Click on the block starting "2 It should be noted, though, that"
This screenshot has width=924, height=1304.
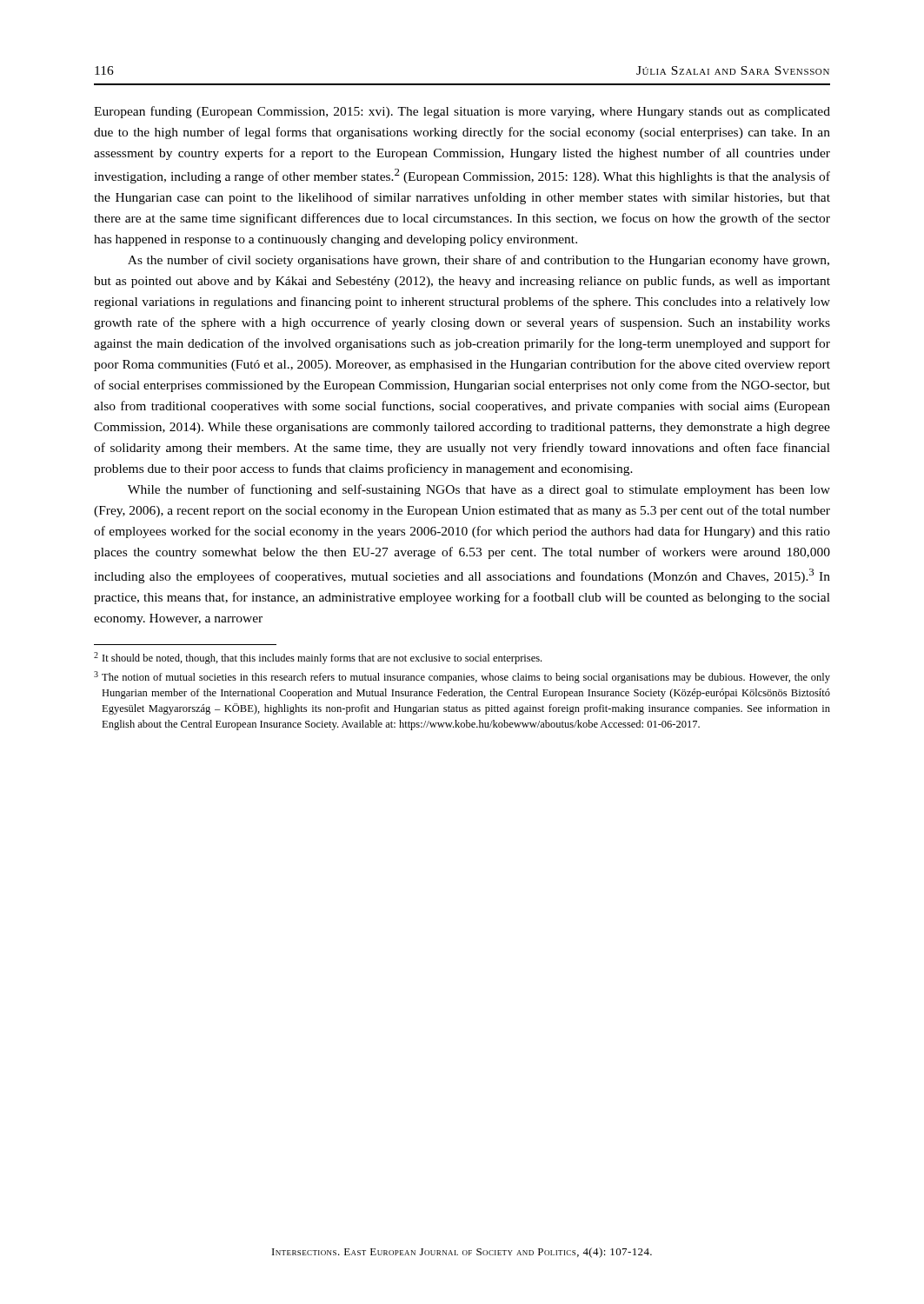pos(318,658)
